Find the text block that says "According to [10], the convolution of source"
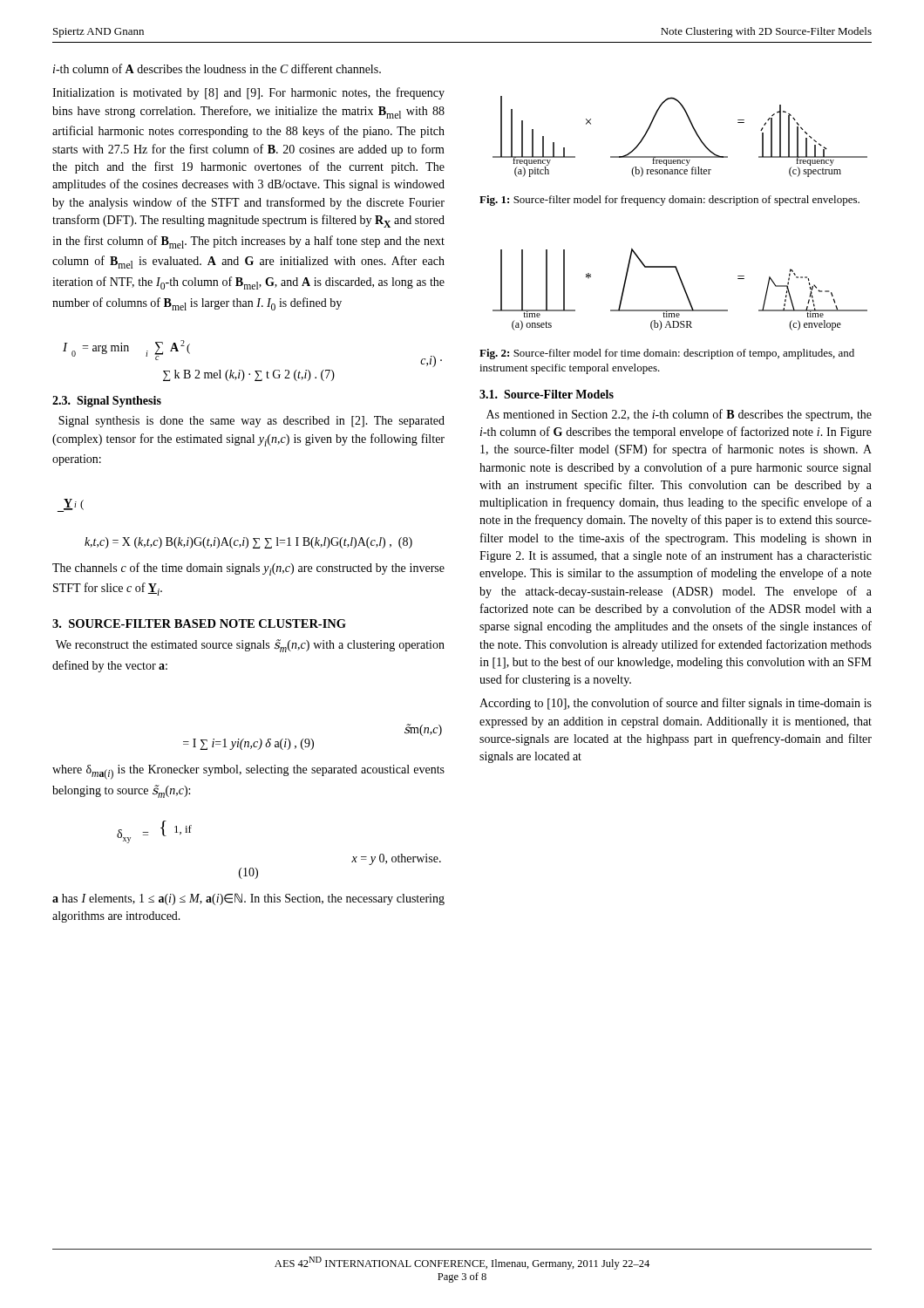 (676, 730)
